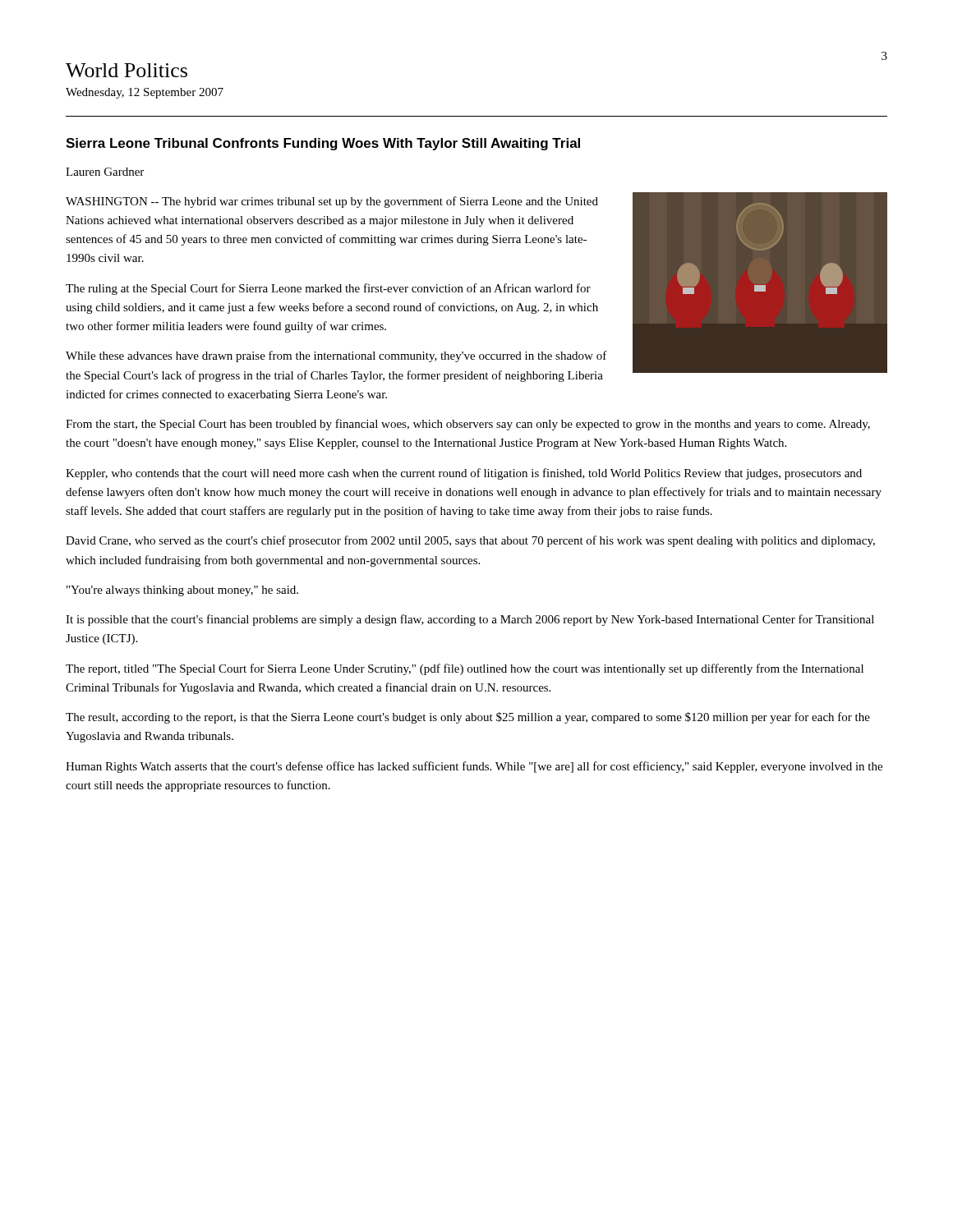Viewport: 953px width, 1232px height.
Task: Locate the block of text that opens with "David Crane, who served"
Action: click(471, 550)
